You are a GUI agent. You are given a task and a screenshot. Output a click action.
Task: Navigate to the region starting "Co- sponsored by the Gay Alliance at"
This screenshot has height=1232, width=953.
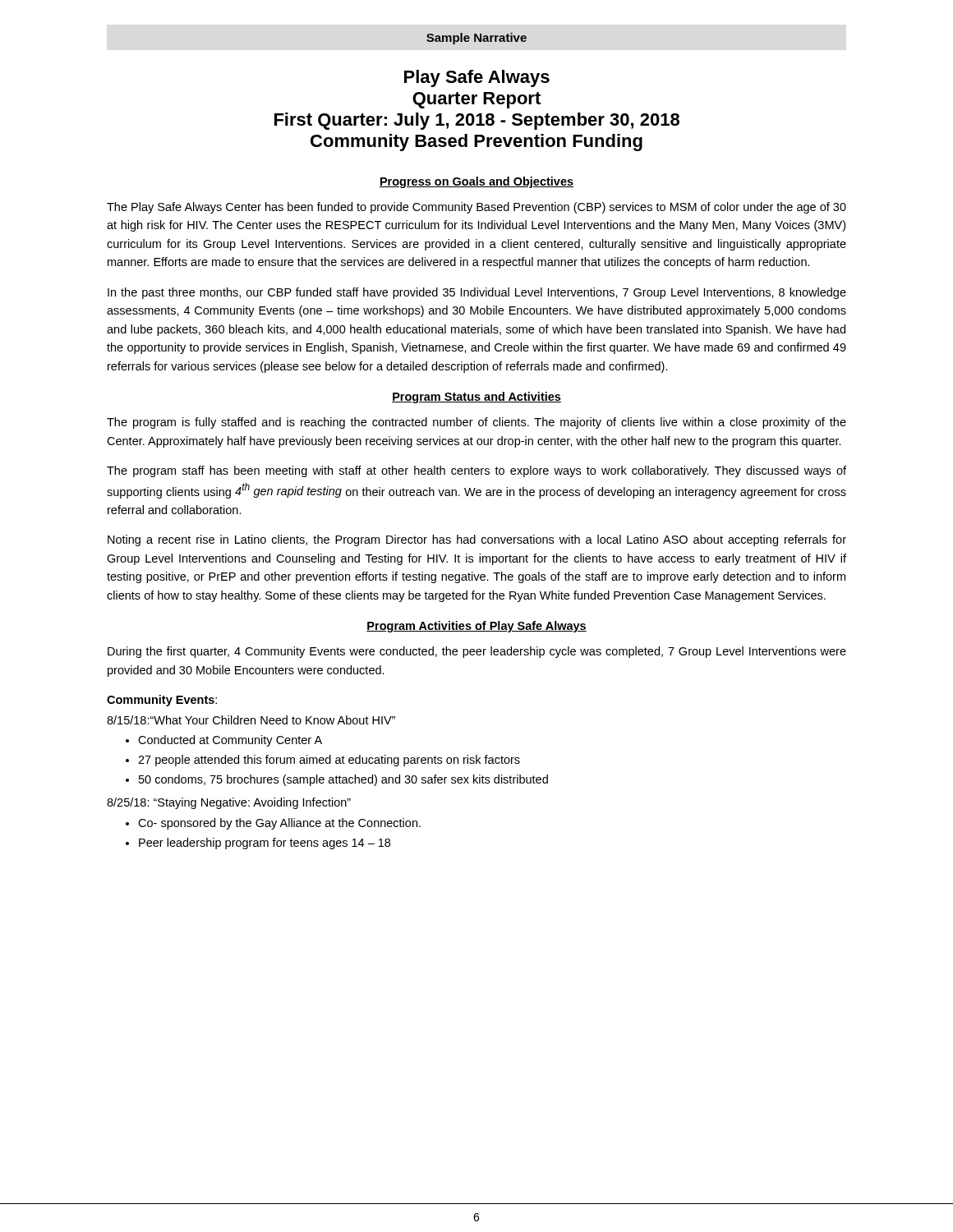[280, 823]
